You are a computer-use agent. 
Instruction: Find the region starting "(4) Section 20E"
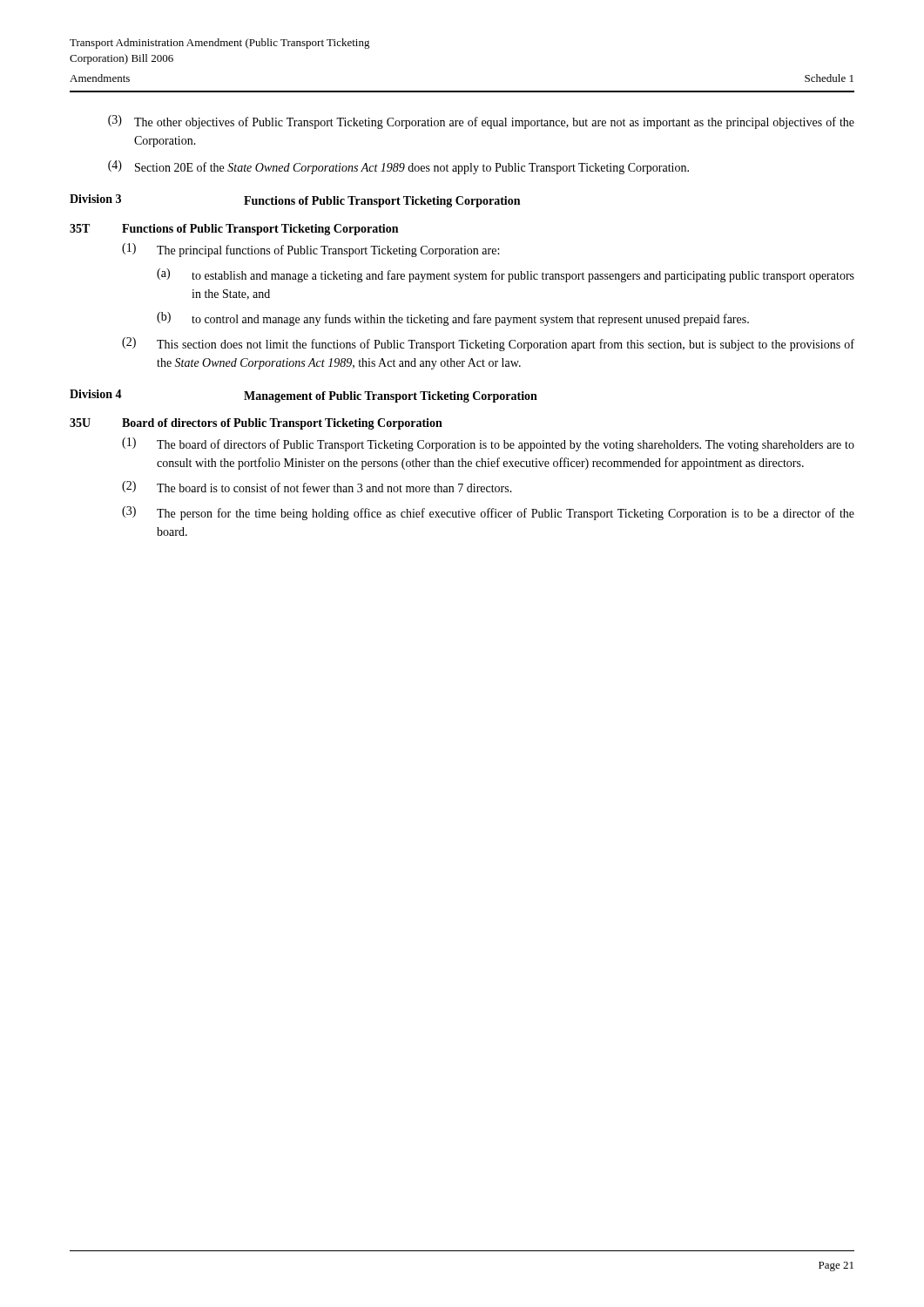(462, 168)
